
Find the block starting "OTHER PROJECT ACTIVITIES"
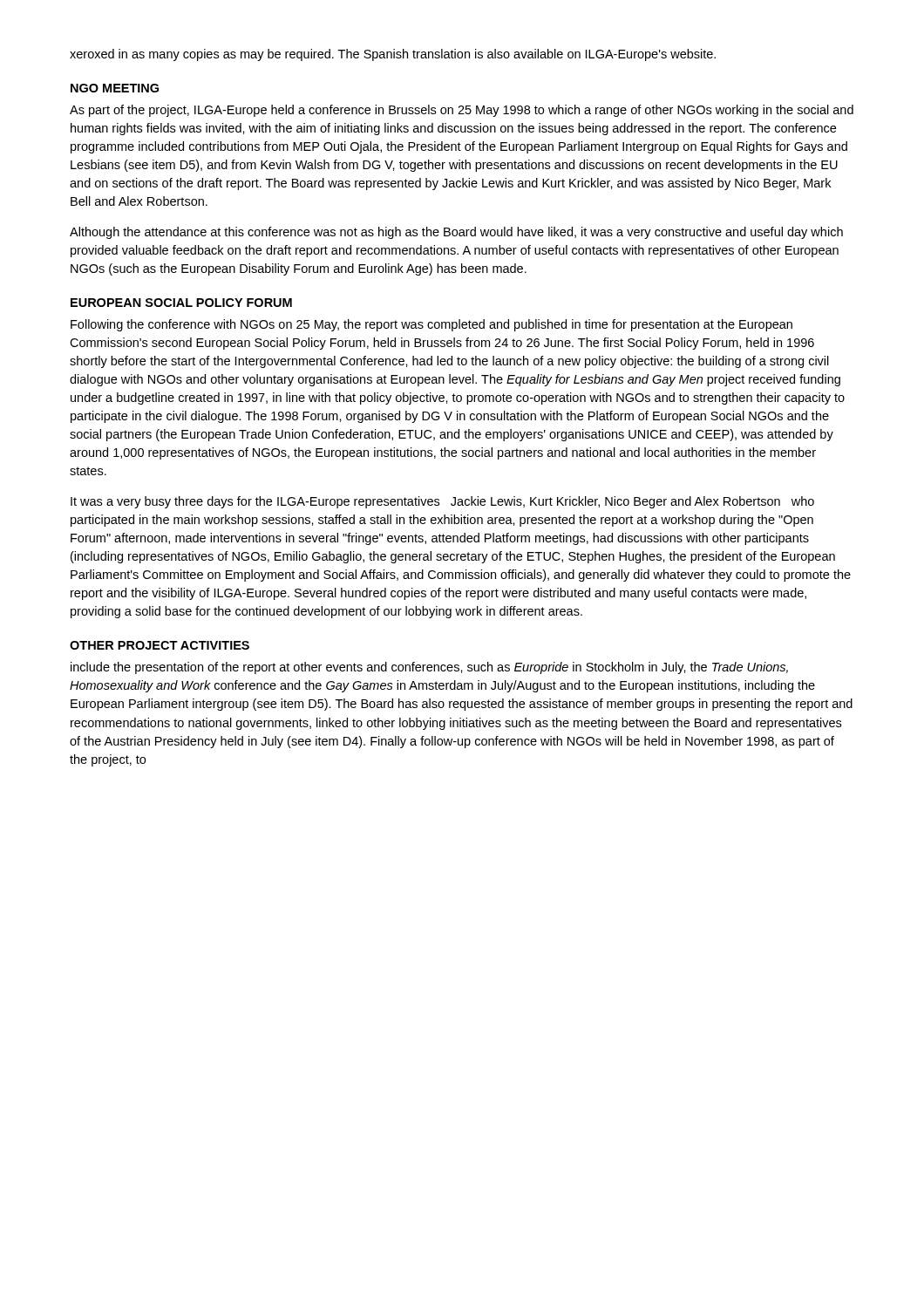pos(160,646)
